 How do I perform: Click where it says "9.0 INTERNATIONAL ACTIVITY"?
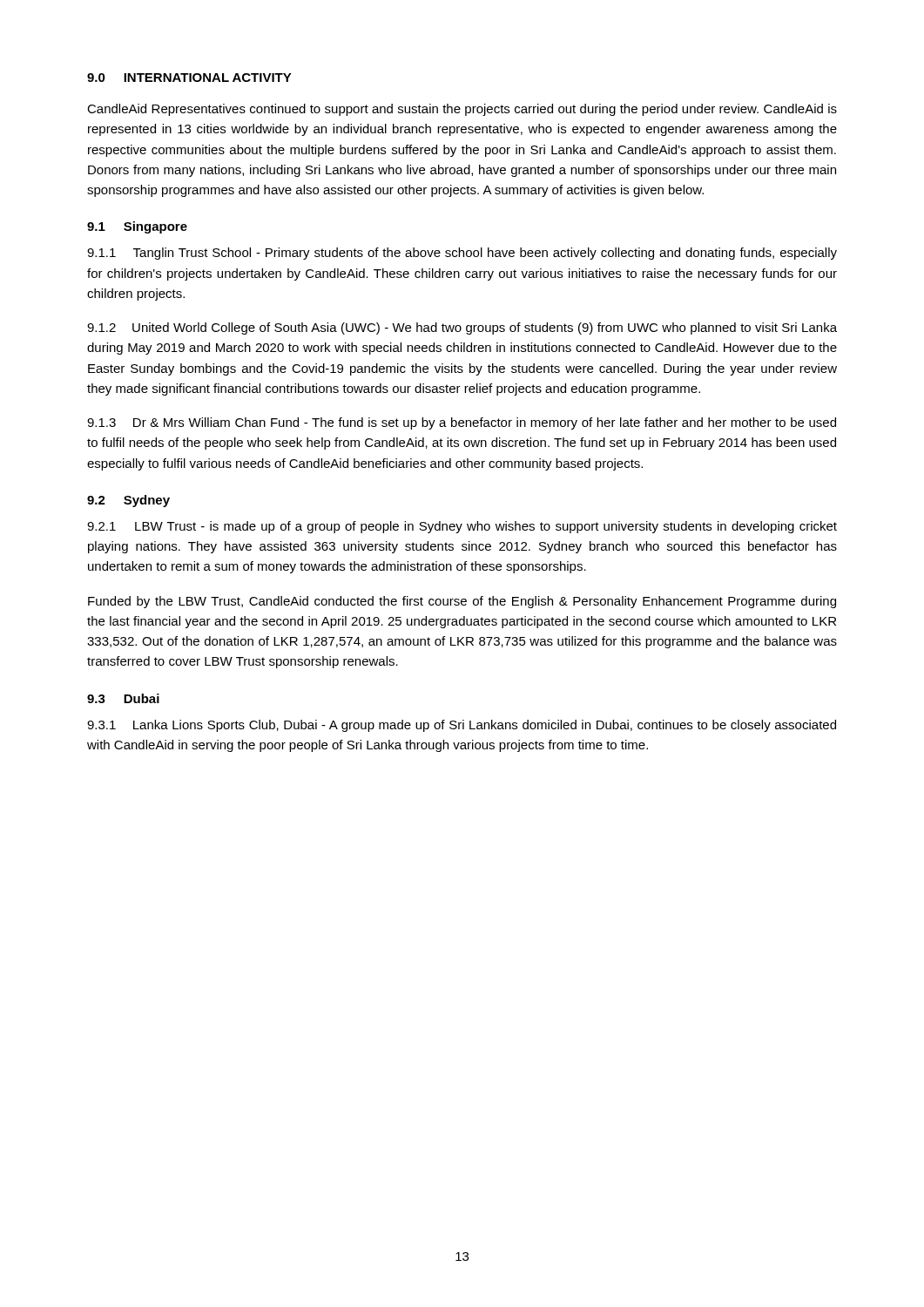(189, 77)
